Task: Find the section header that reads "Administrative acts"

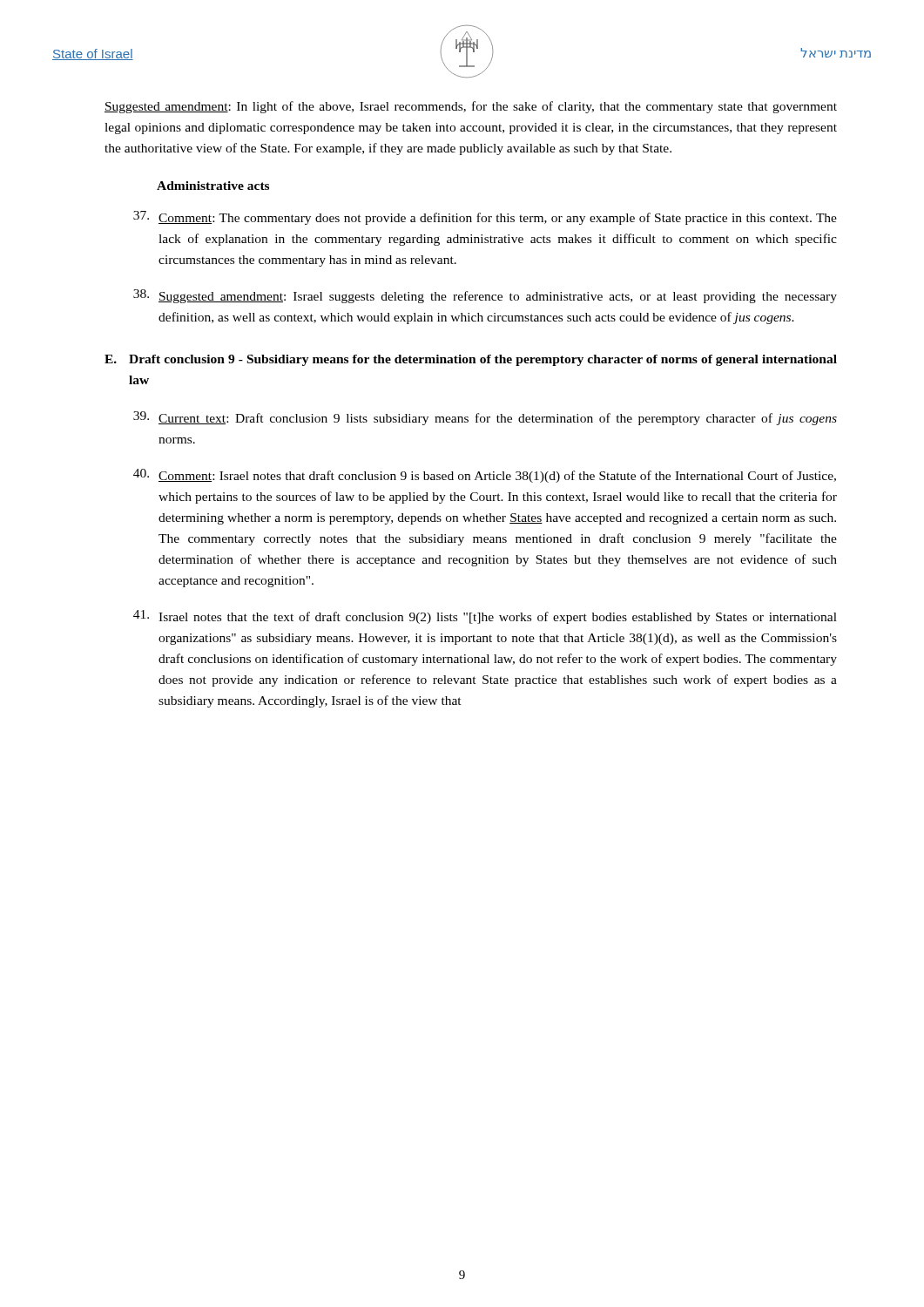Action: [x=213, y=185]
